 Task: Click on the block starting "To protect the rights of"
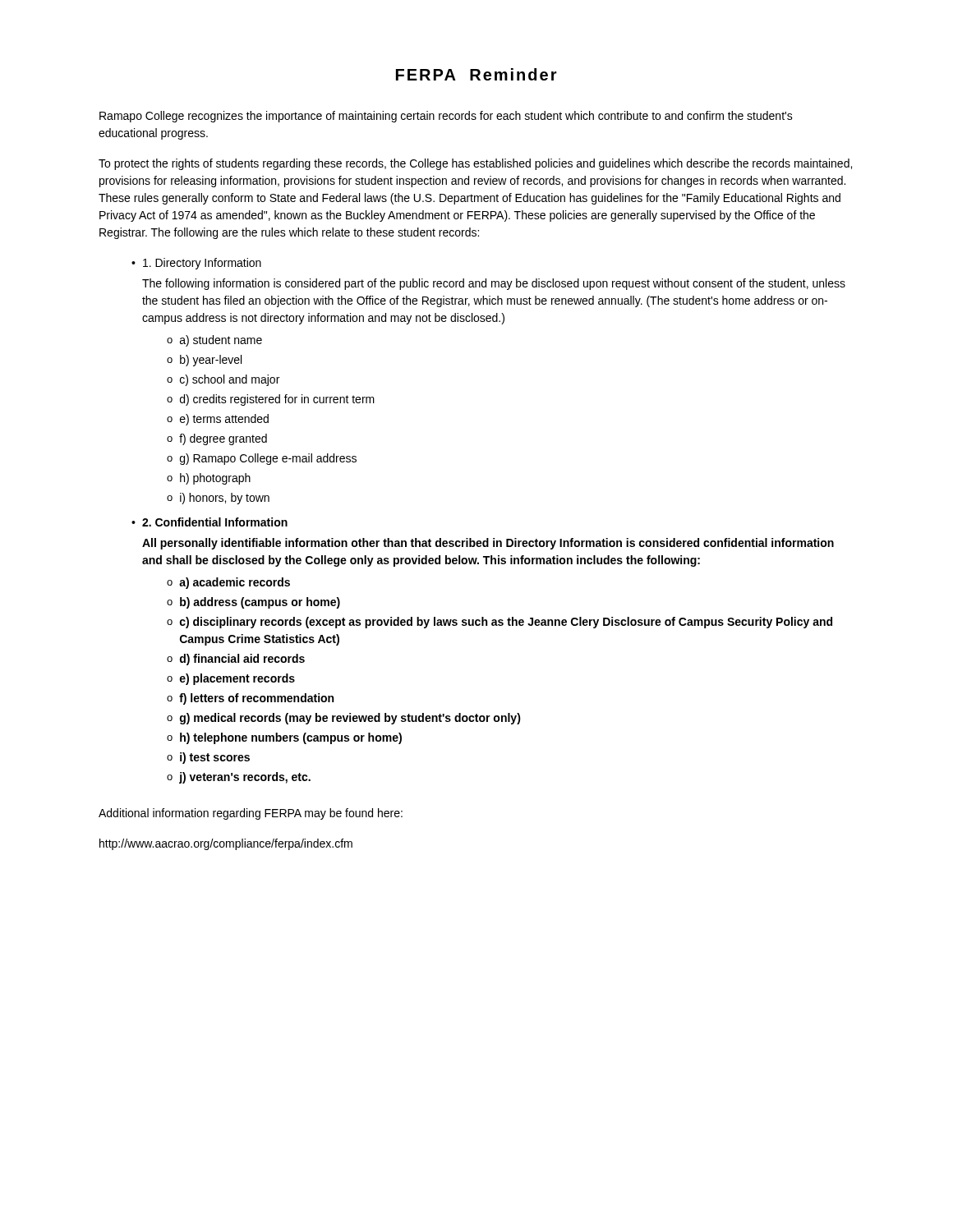(x=476, y=198)
